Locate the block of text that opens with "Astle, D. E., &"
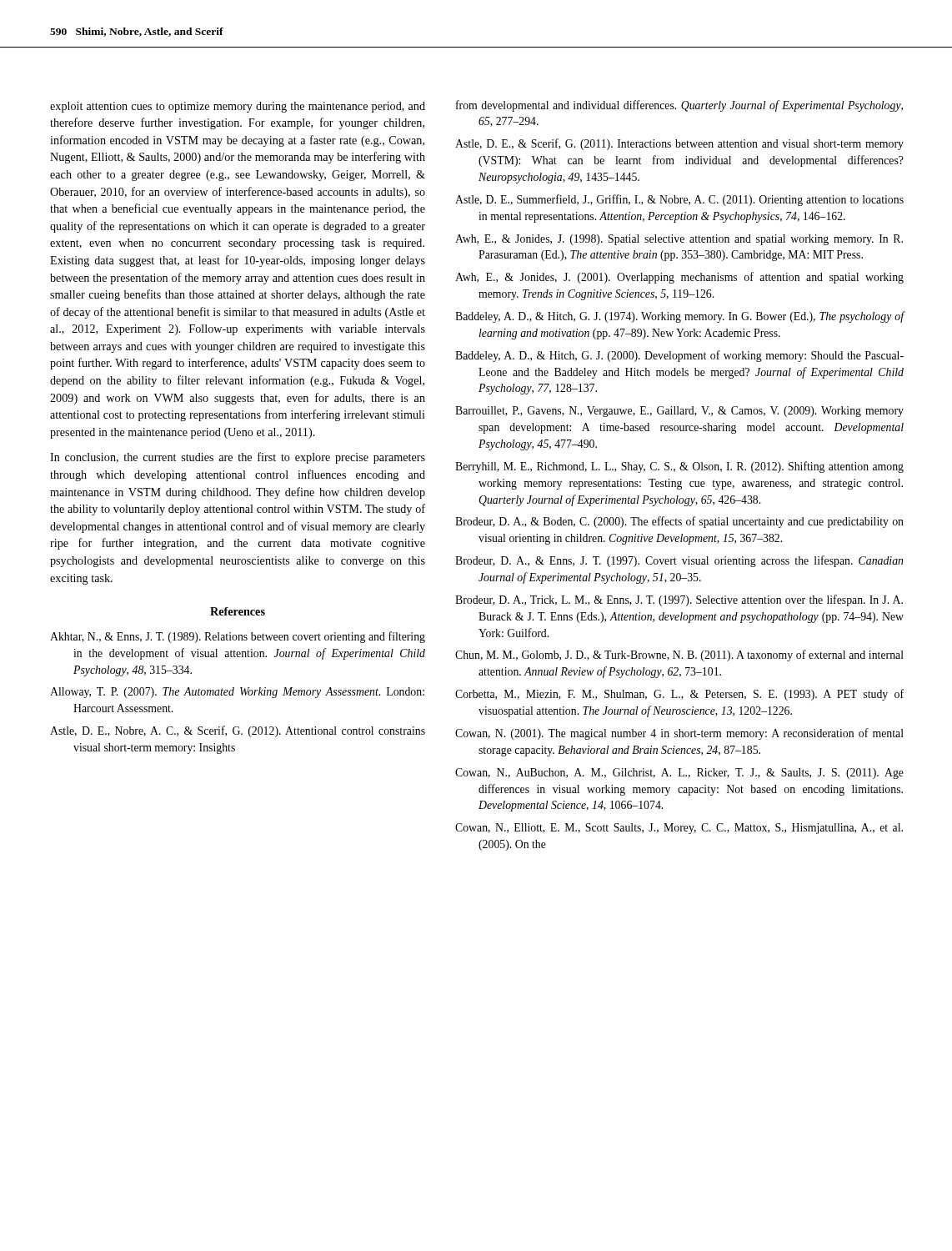952x1251 pixels. 679,161
